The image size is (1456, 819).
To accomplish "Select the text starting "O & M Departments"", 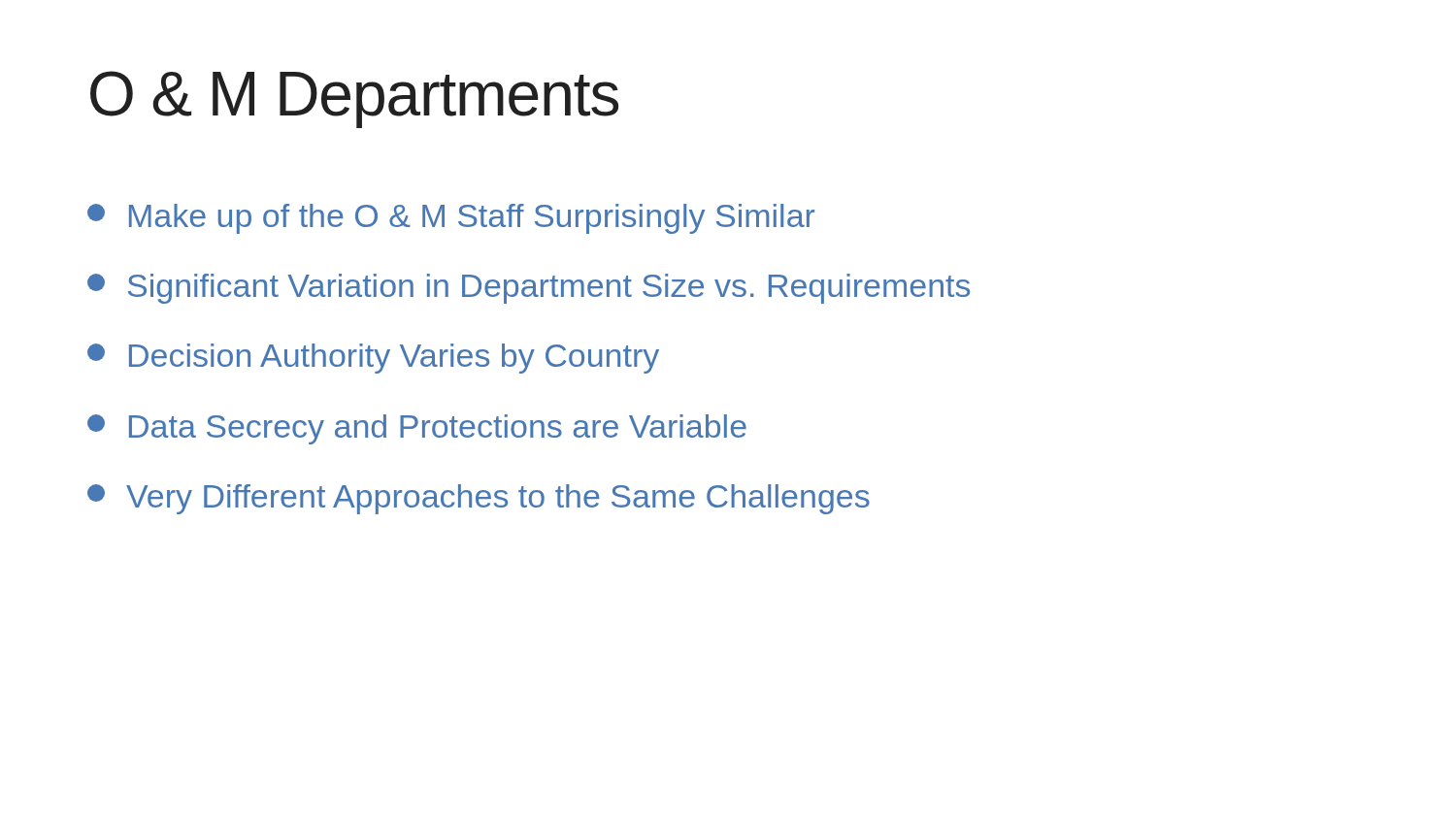I will 354,94.
